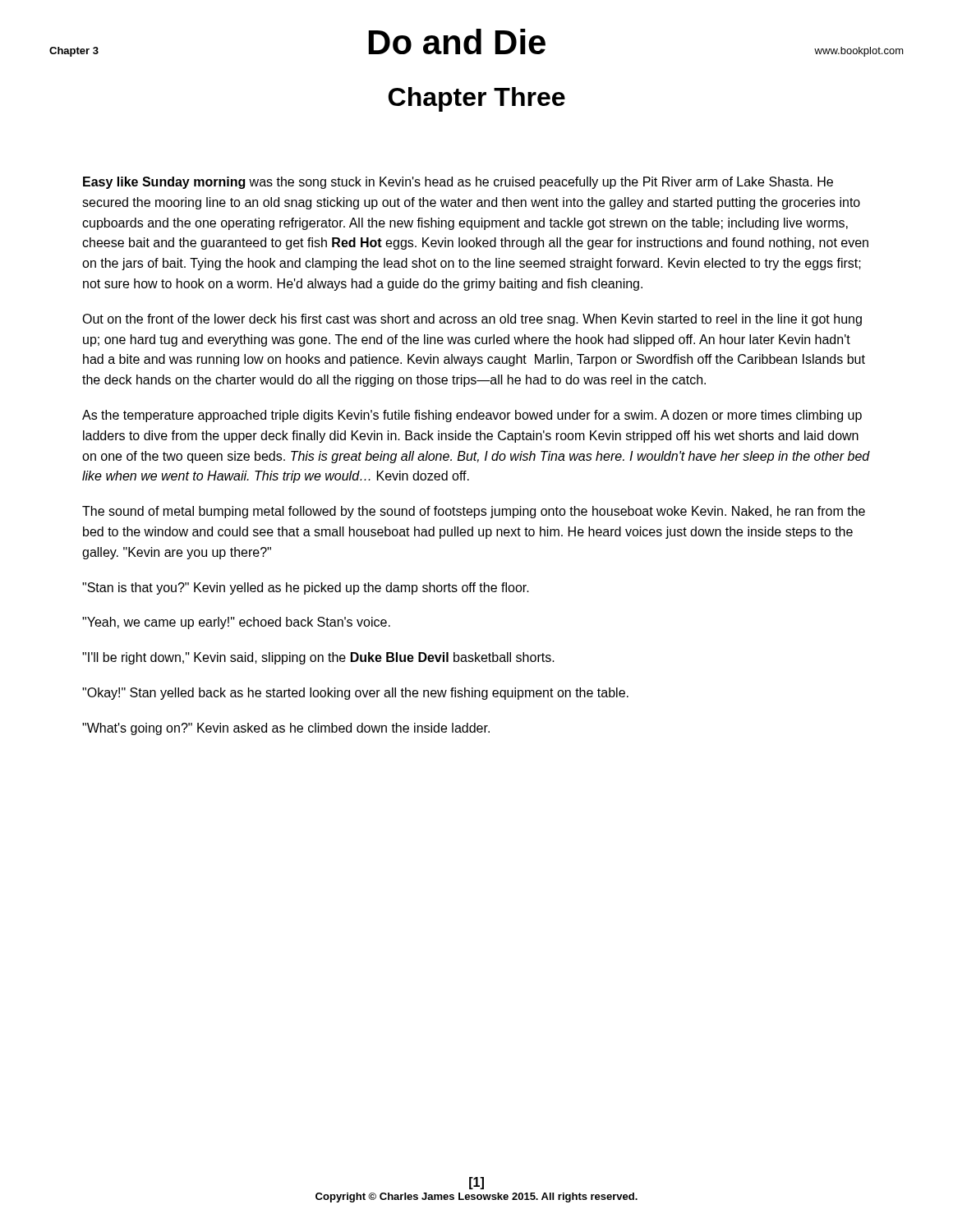Locate the region starting ""Okay!" Stan yelled back as he"
The height and width of the screenshot is (1232, 953).
476,693
